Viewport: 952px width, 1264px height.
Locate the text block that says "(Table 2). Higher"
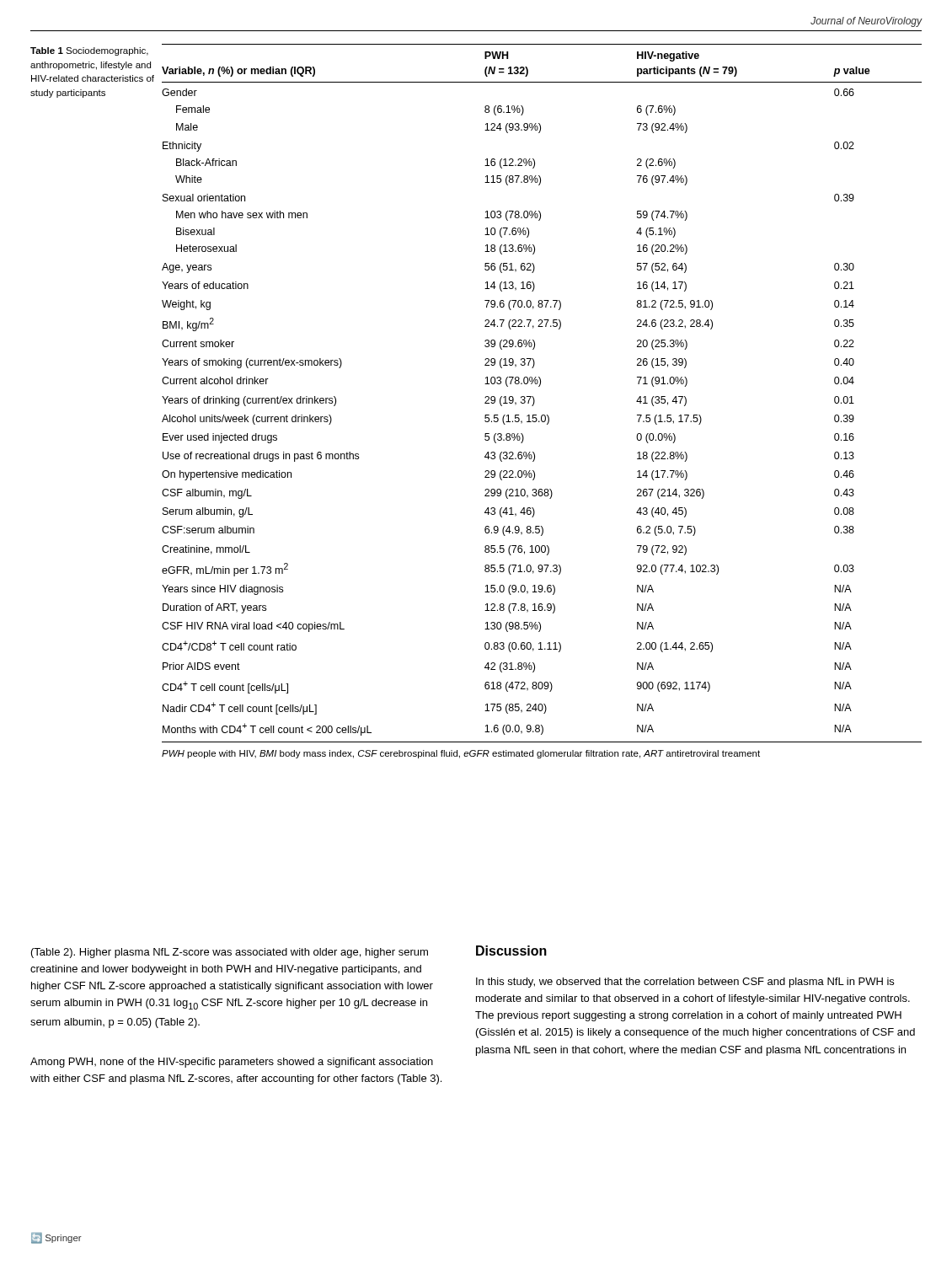coord(232,987)
